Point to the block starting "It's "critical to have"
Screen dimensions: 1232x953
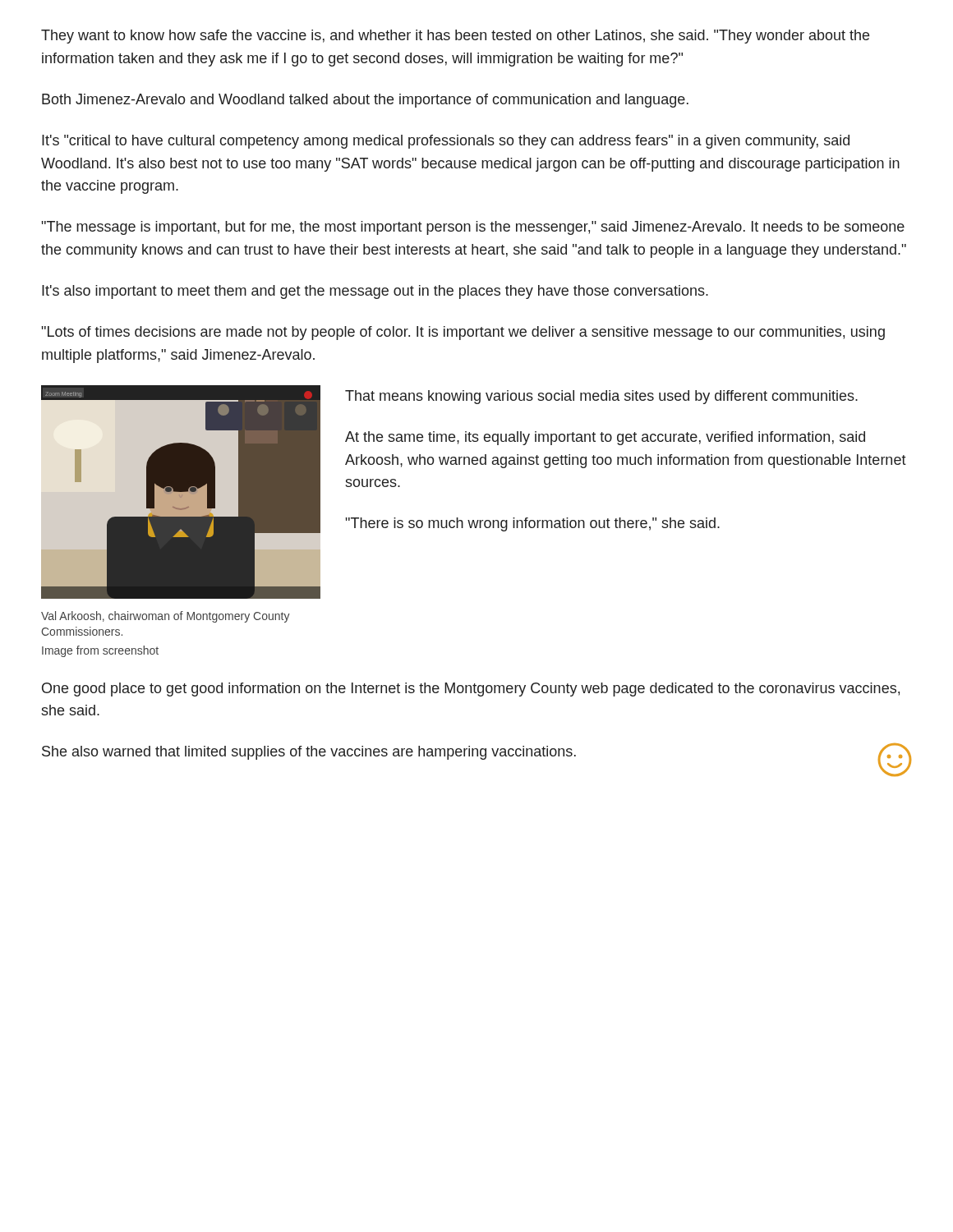(471, 163)
